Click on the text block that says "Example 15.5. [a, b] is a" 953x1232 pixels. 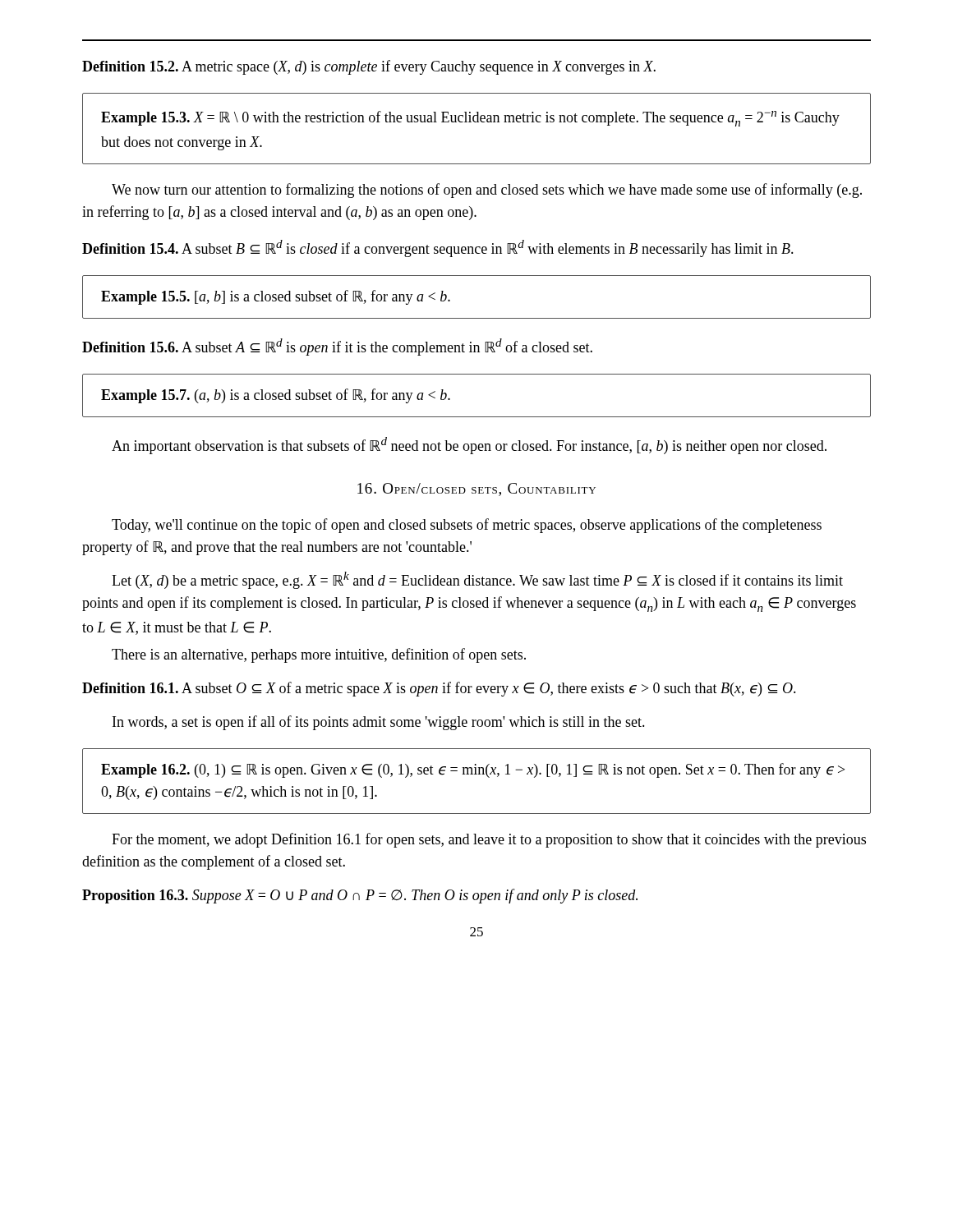(276, 297)
